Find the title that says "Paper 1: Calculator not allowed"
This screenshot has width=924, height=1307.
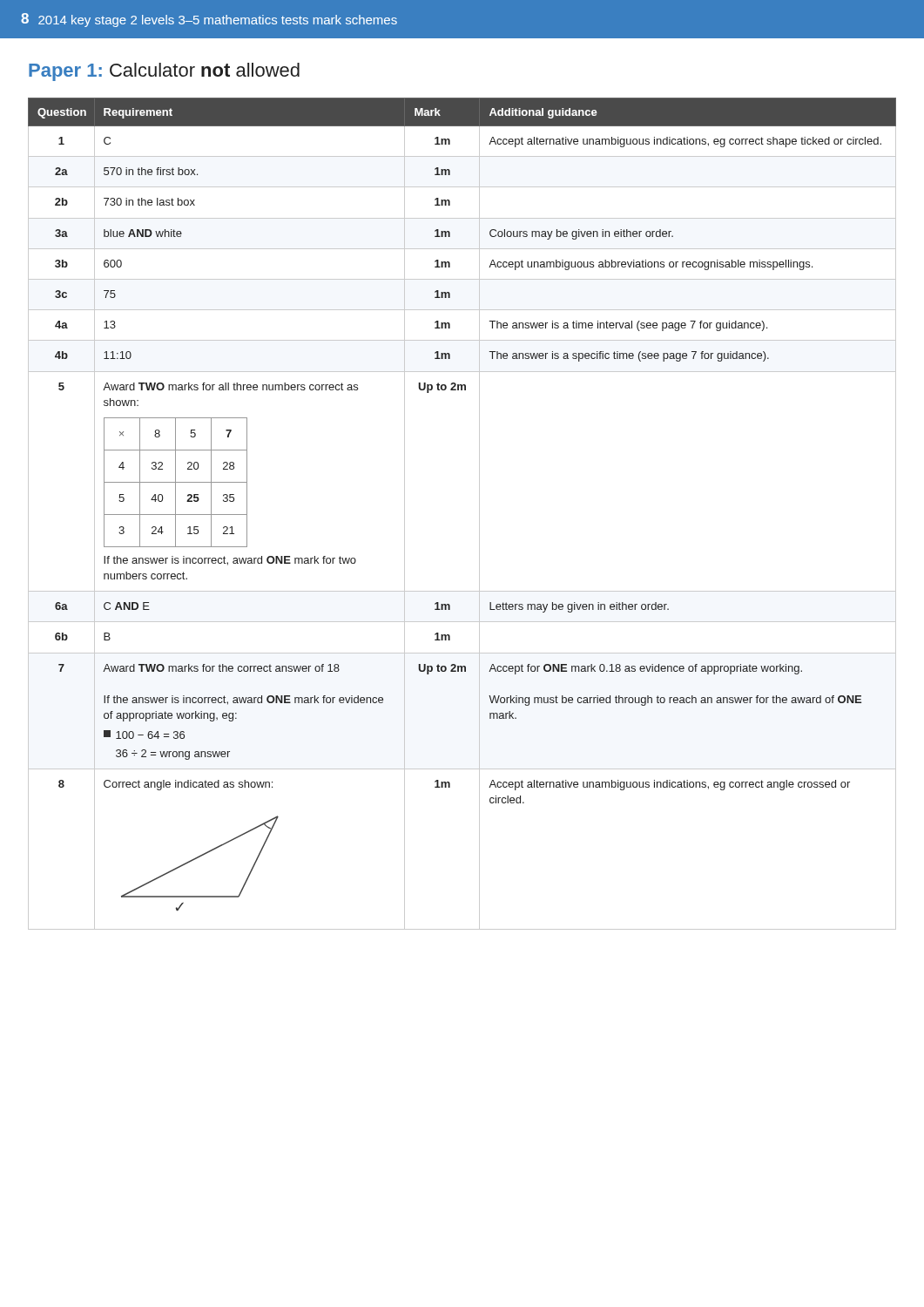[x=164, y=70]
